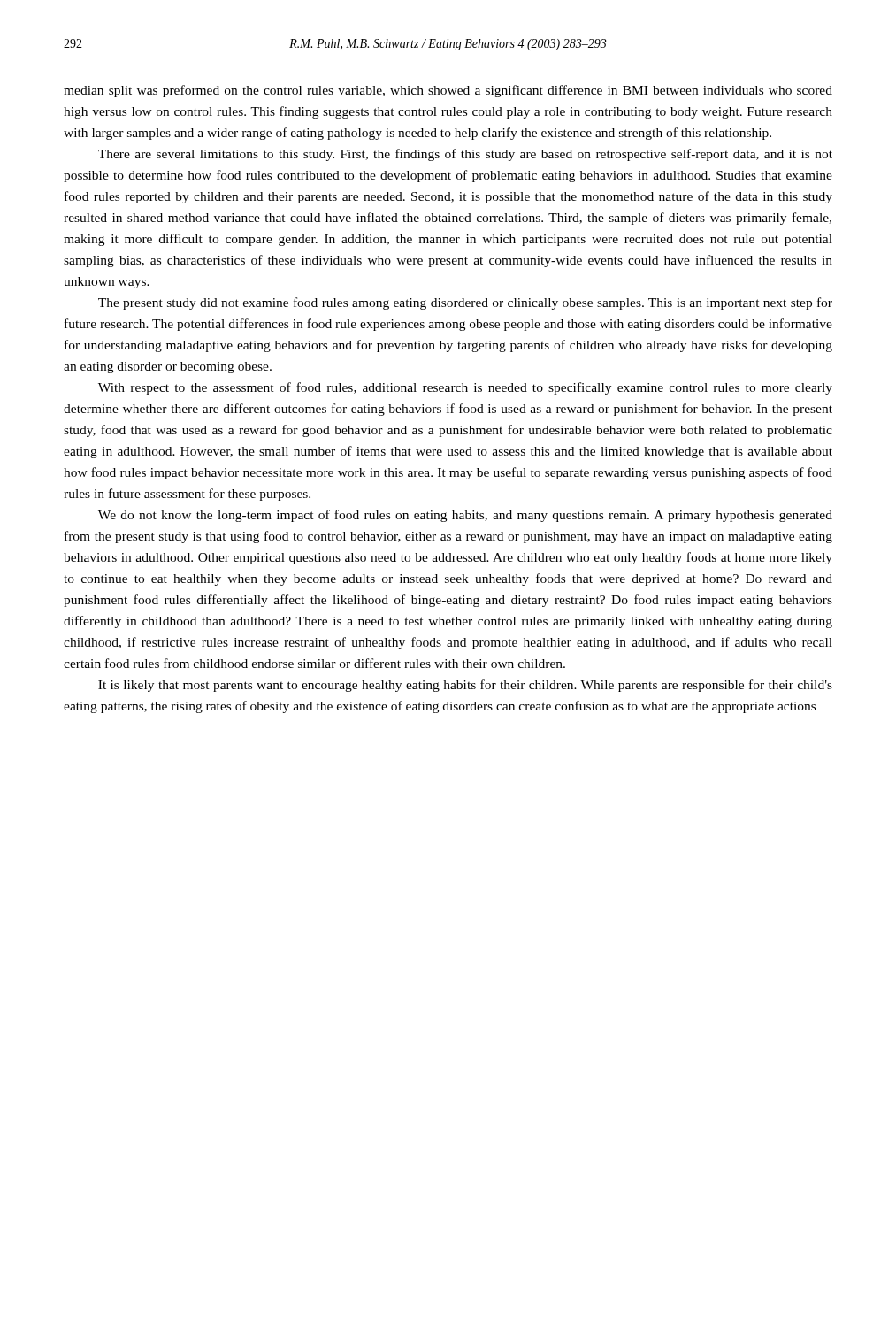
Task: Find the element starting "With respect to the assessment"
Action: (448, 441)
